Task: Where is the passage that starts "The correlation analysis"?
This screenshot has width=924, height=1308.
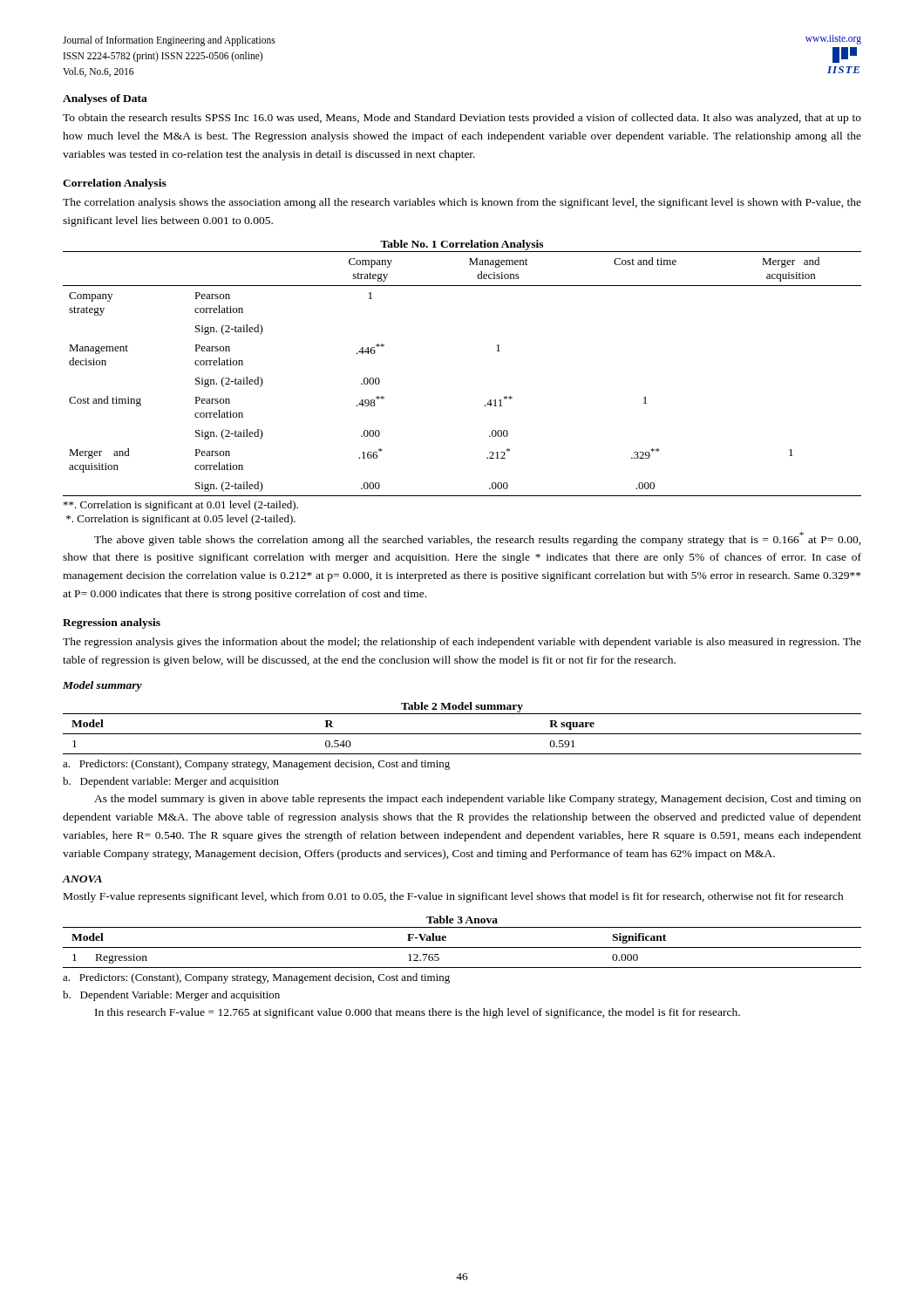Action: 462,211
